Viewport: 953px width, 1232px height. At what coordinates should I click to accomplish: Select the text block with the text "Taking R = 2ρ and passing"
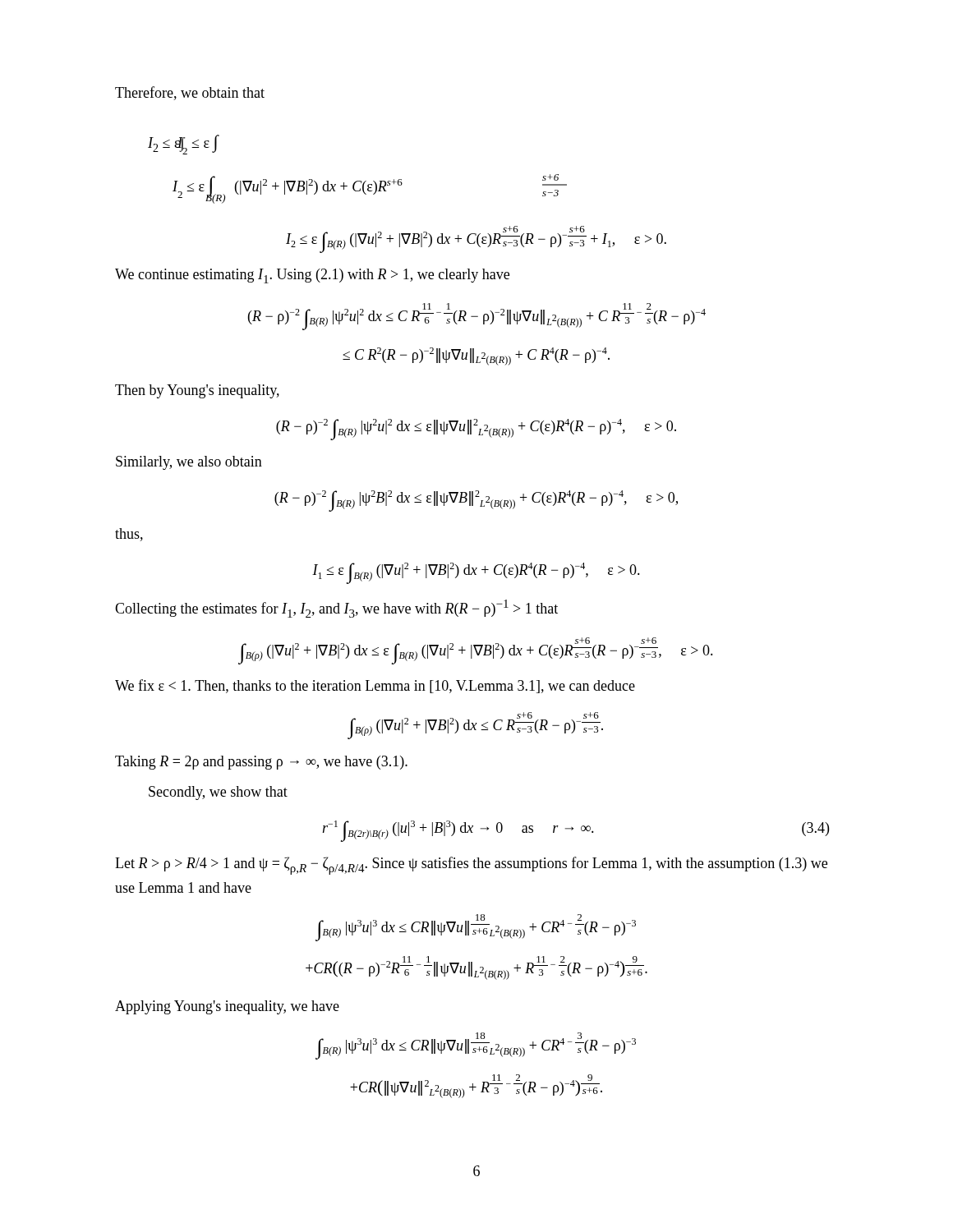(262, 761)
